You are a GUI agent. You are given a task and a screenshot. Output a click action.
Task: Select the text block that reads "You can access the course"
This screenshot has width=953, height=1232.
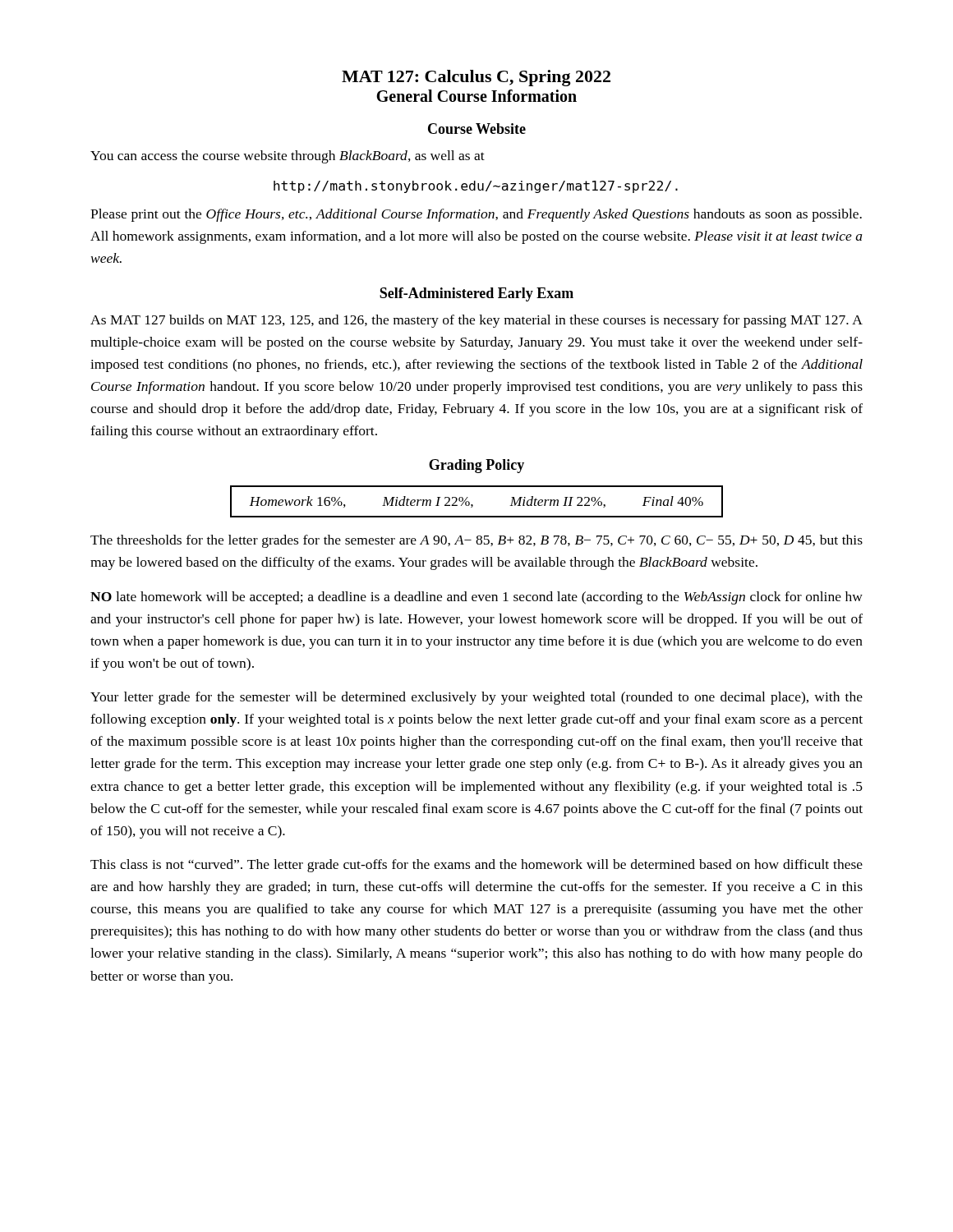(x=287, y=155)
